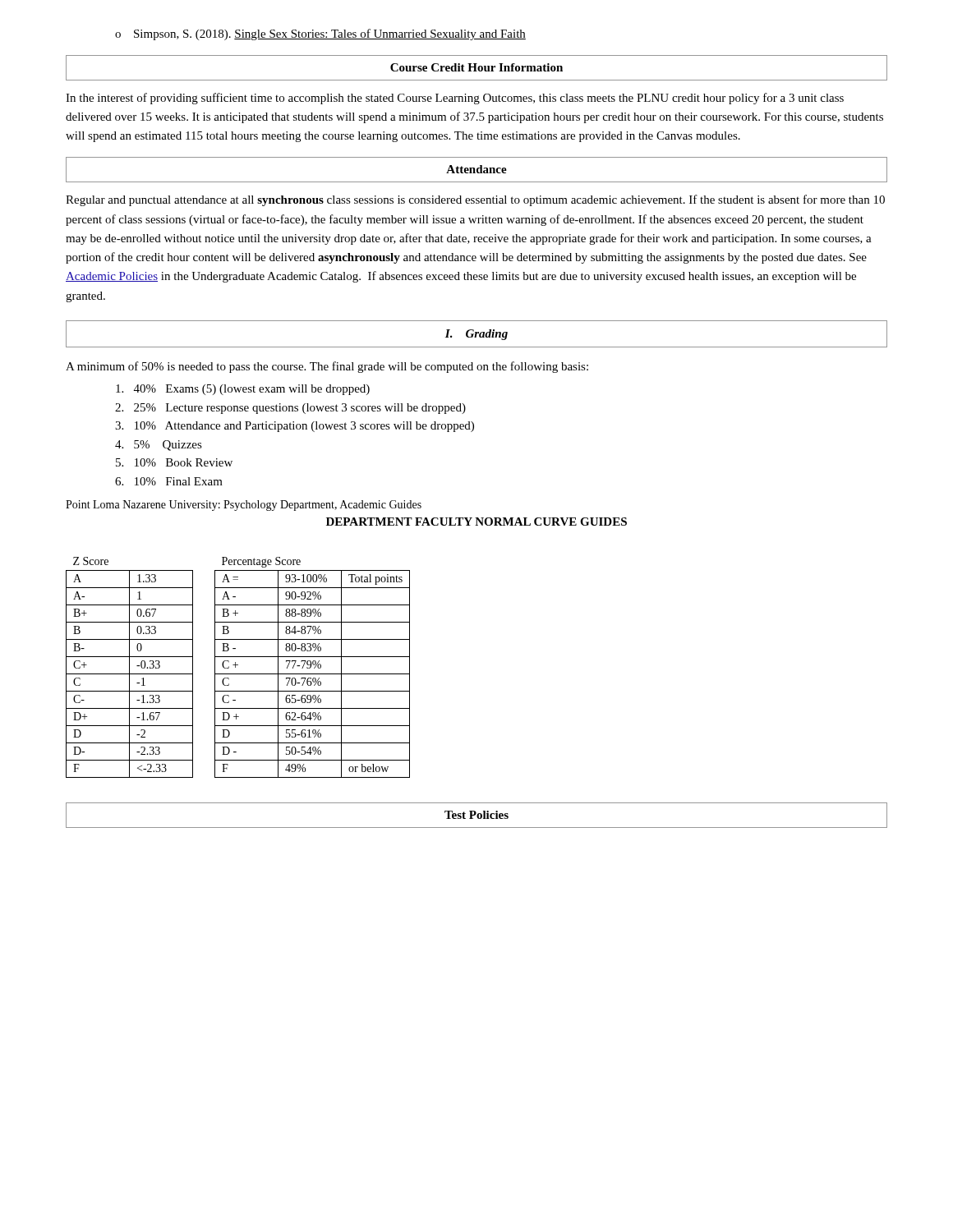Locate the text "Point Loma Nazarene University: Psychology Department, Academic Guides"
Viewport: 953px width, 1232px height.
[244, 505]
